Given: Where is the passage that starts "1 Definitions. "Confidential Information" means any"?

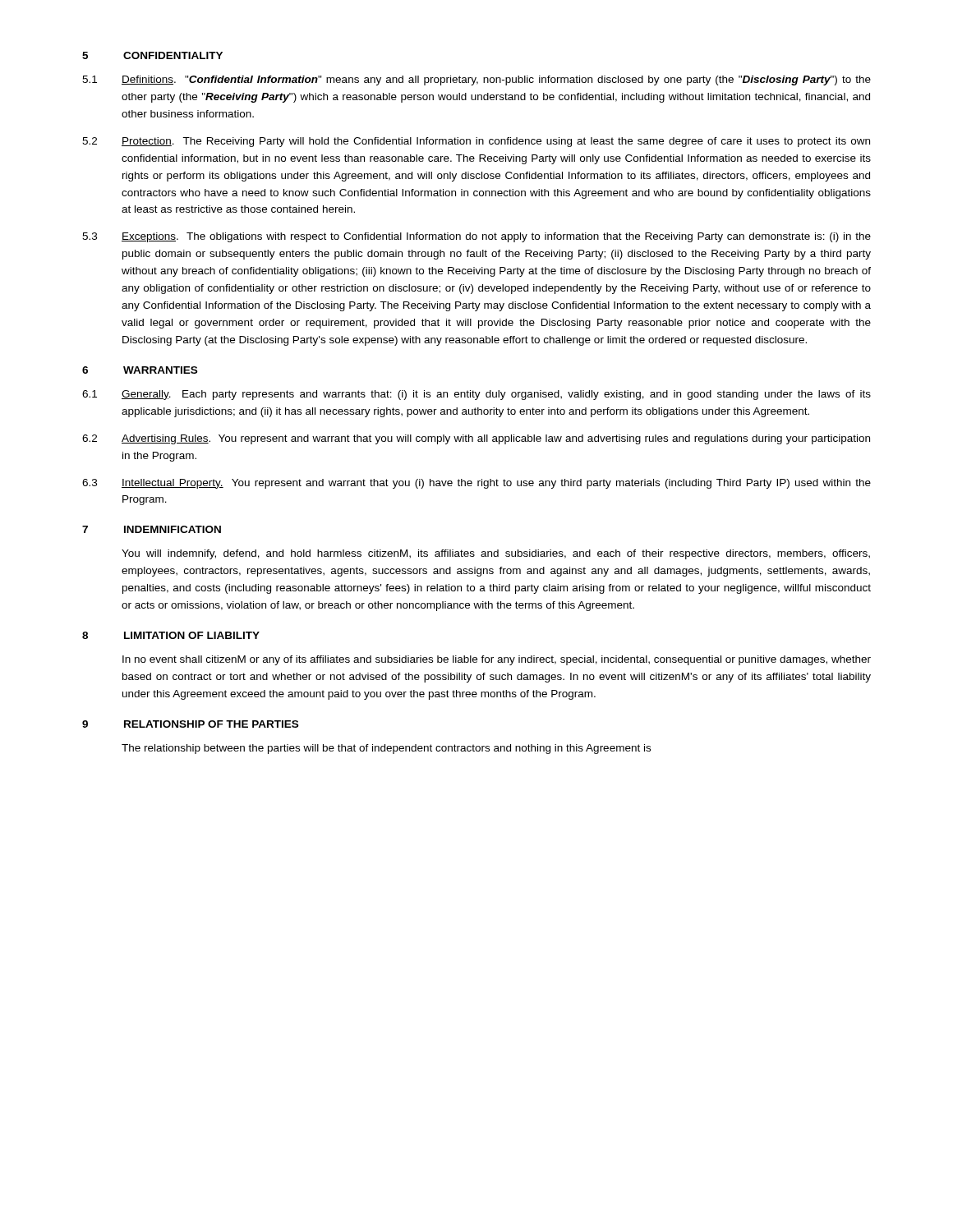Looking at the screenshot, I should tap(476, 97).
